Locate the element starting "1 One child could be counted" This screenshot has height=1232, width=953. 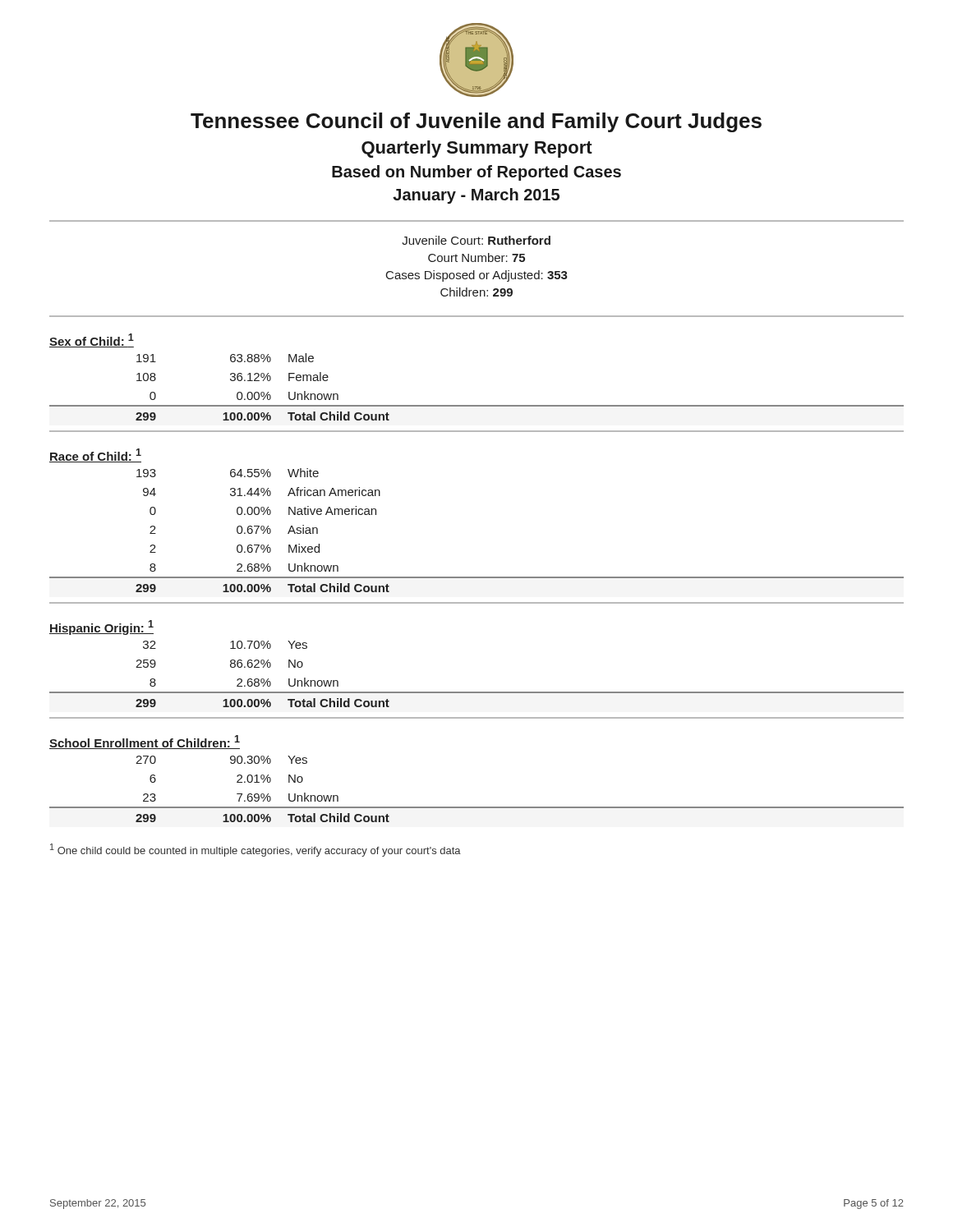(x=255, y=849)
